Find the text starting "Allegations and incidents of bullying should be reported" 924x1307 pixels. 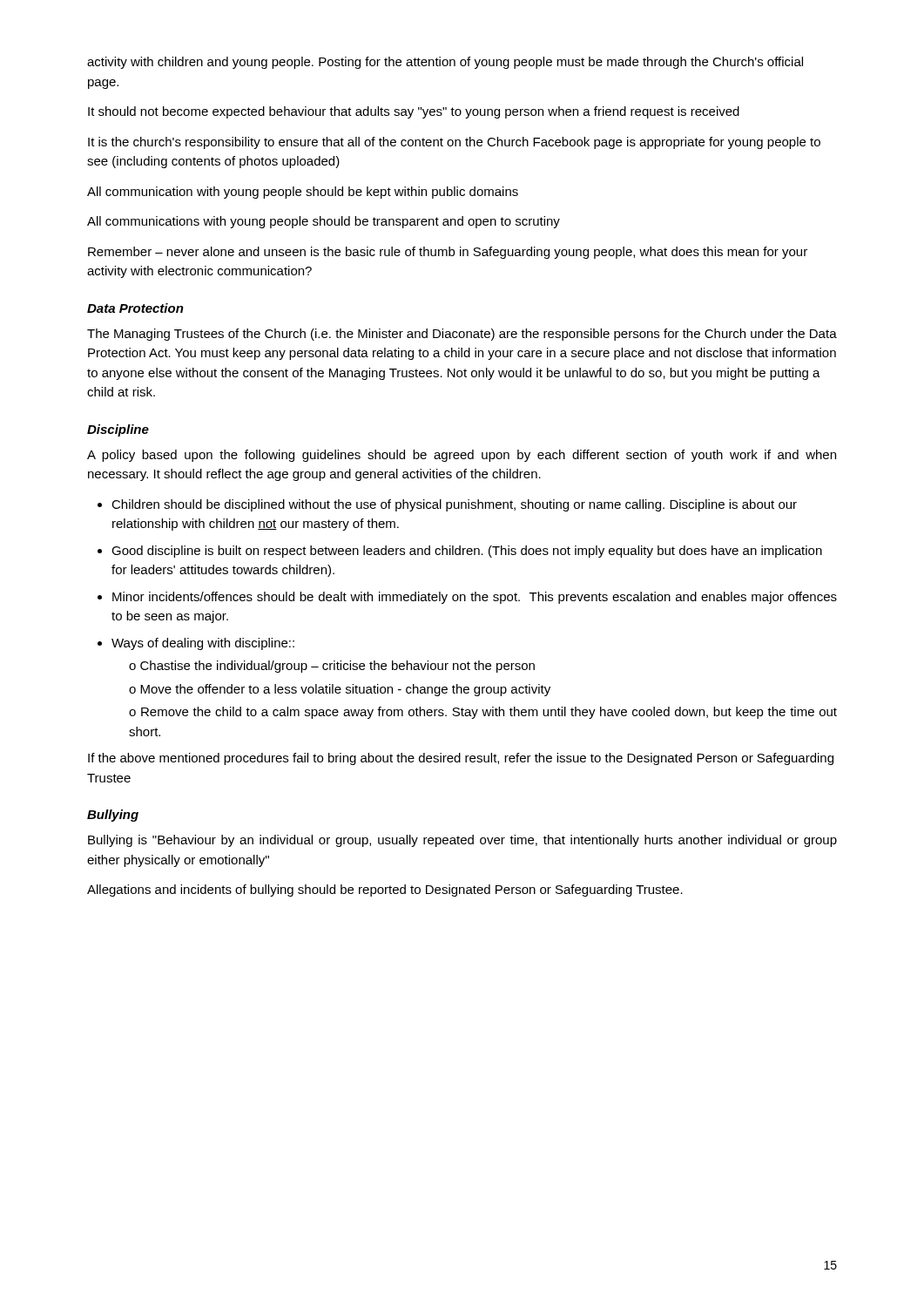(x=385, y=889)
